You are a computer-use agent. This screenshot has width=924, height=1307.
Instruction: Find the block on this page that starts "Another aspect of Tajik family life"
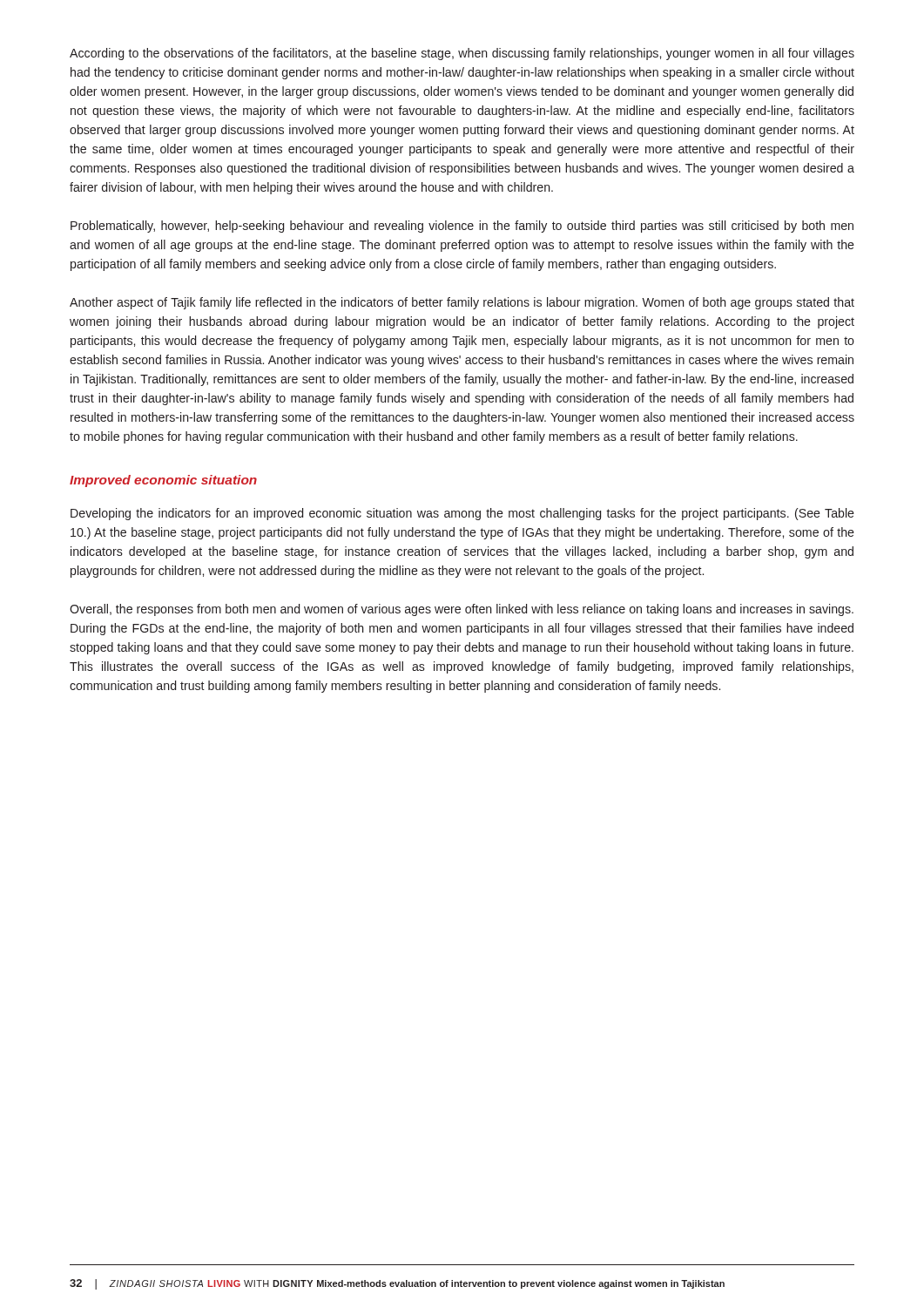coord(462,369)
